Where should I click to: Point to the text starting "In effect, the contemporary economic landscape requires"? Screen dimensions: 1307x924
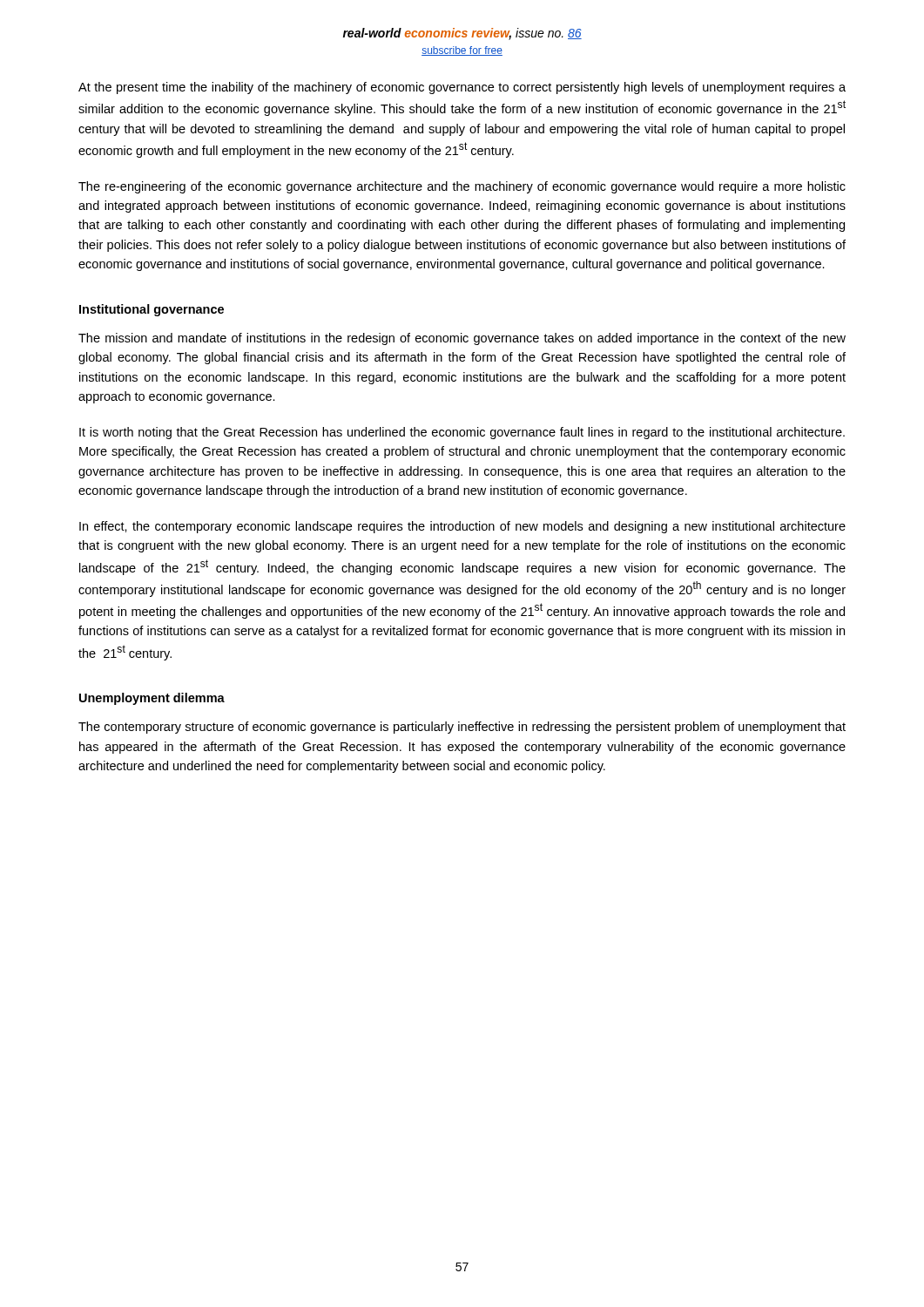click(x=462, y=590)
